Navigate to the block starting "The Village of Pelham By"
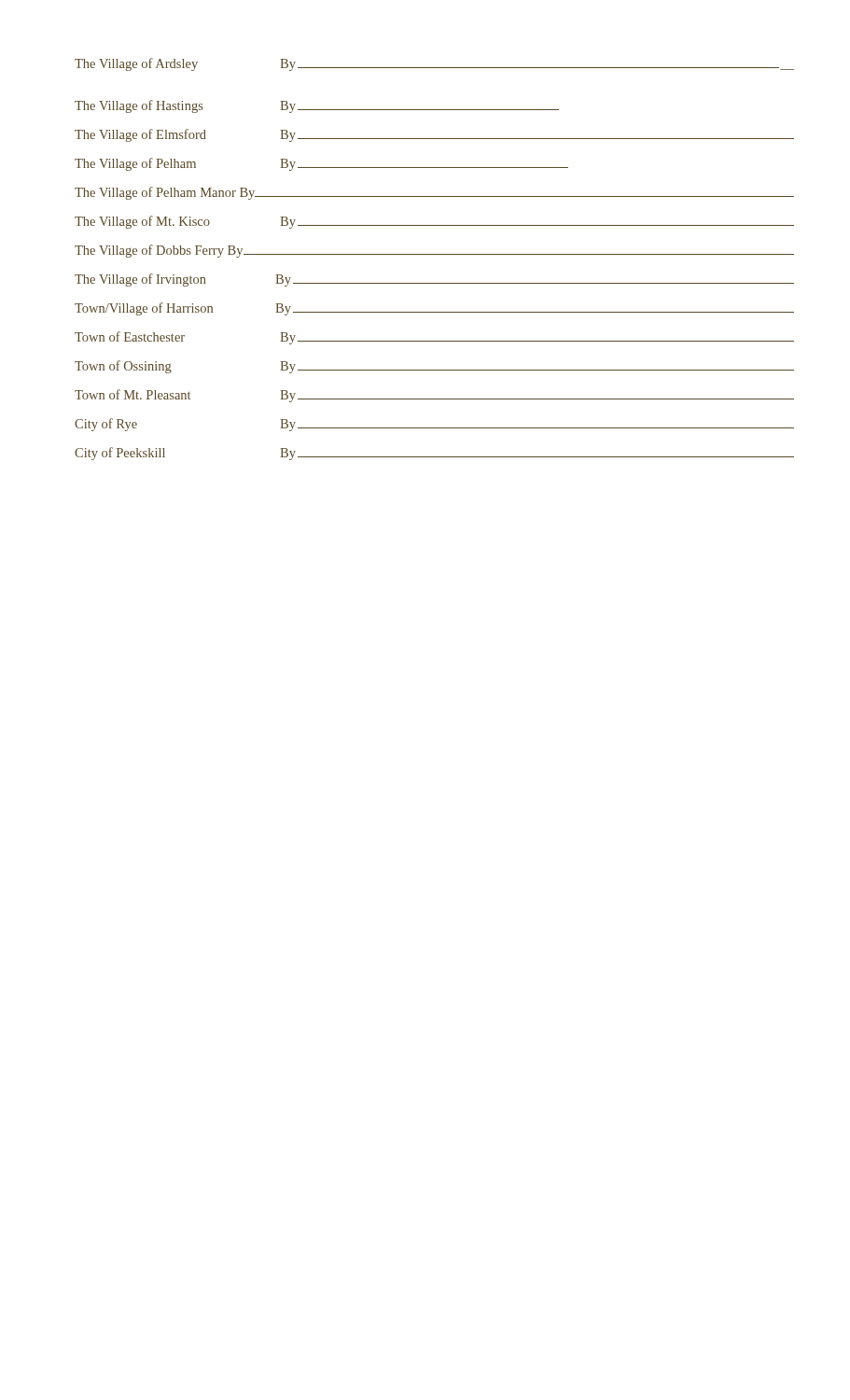Viewport: 850px width, 1400px height. (434, 164)
